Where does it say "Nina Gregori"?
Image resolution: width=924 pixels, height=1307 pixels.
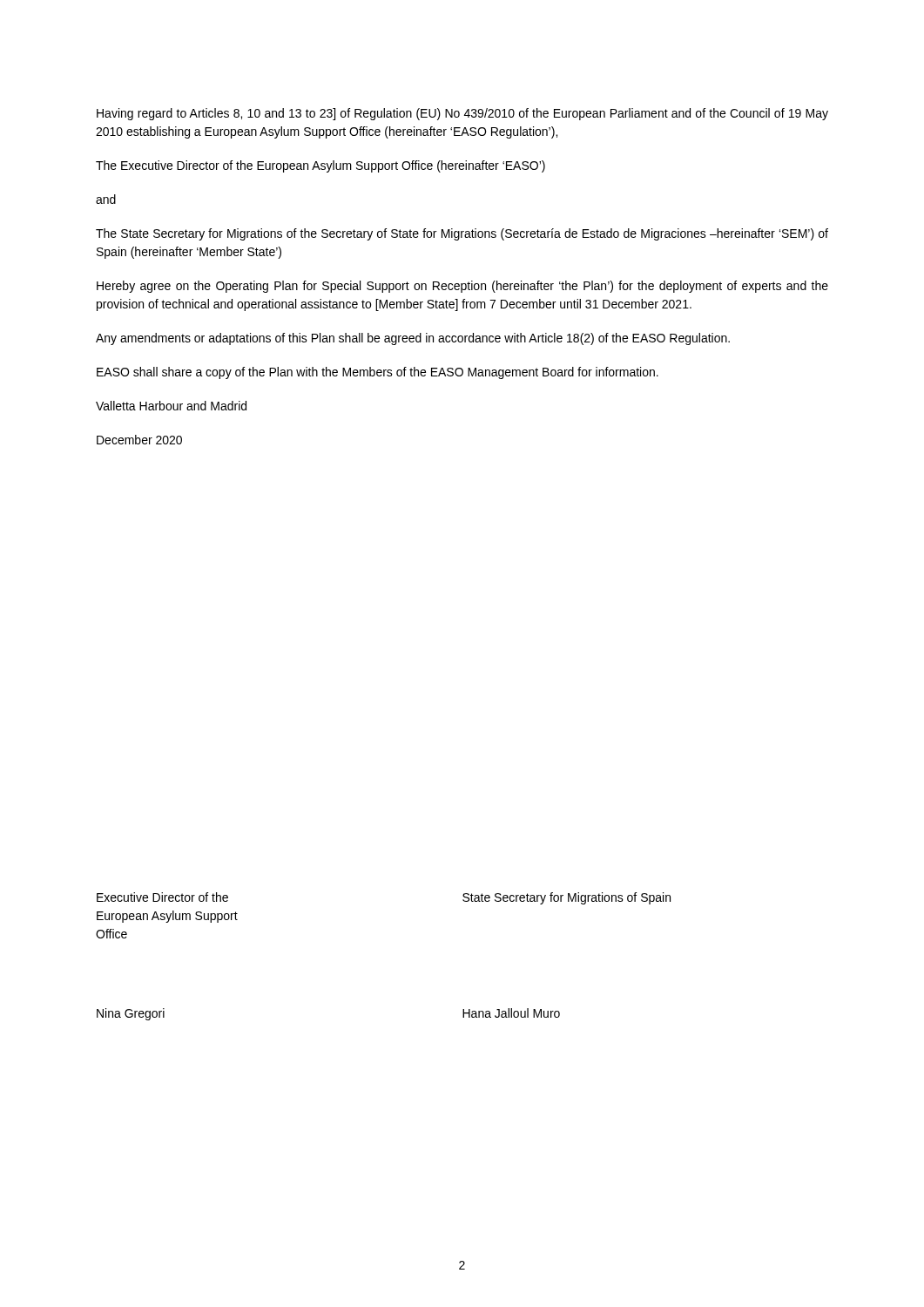[130, 1013]
